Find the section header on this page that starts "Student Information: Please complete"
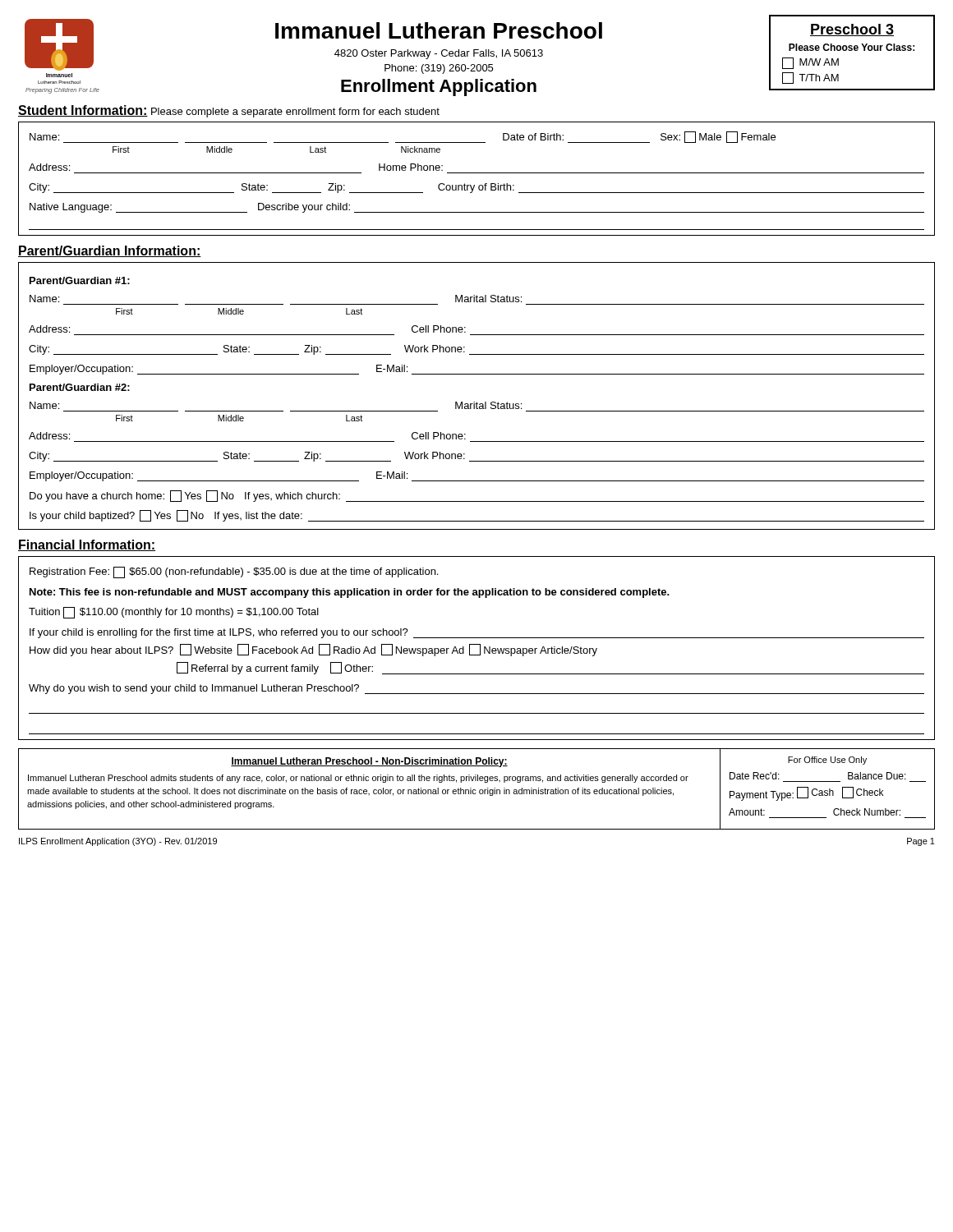The height and width of the screenshot is (1232, 953). click(x=229, y=110)
